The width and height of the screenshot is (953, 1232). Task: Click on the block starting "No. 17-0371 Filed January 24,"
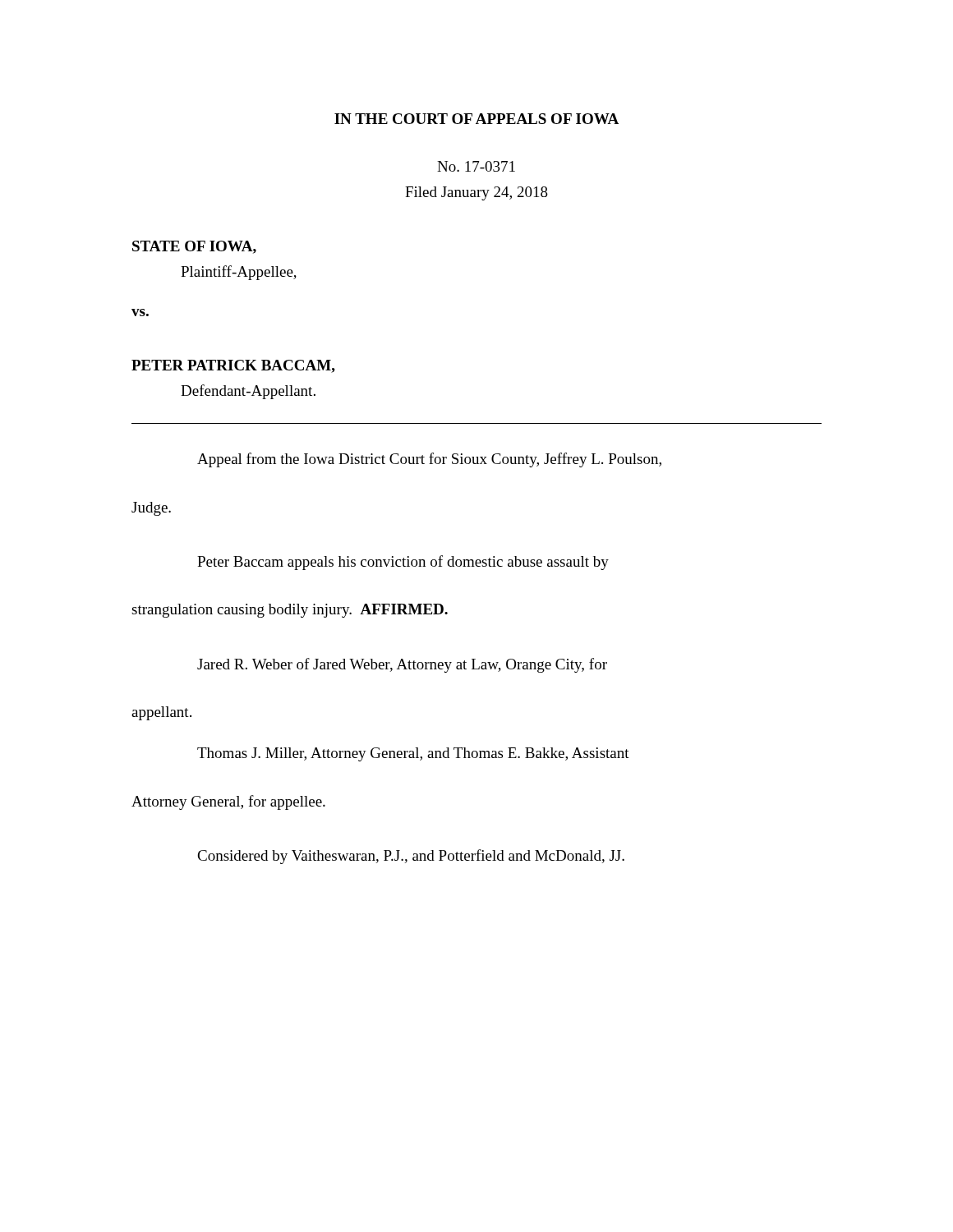[476, 179]
